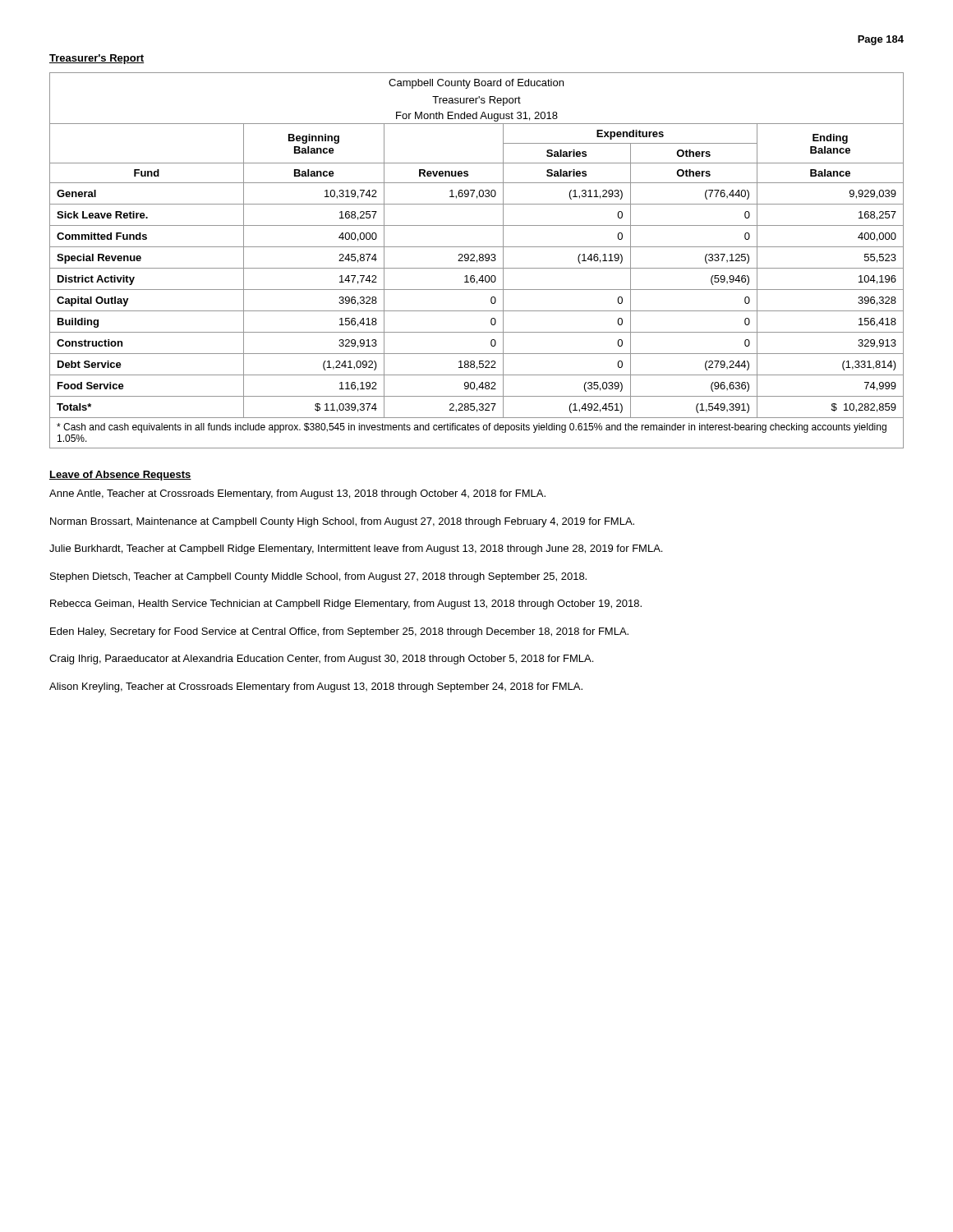Select the element starting "Treasurer's Report"
Screen dimensions: 1232x953
pos(97,58)
